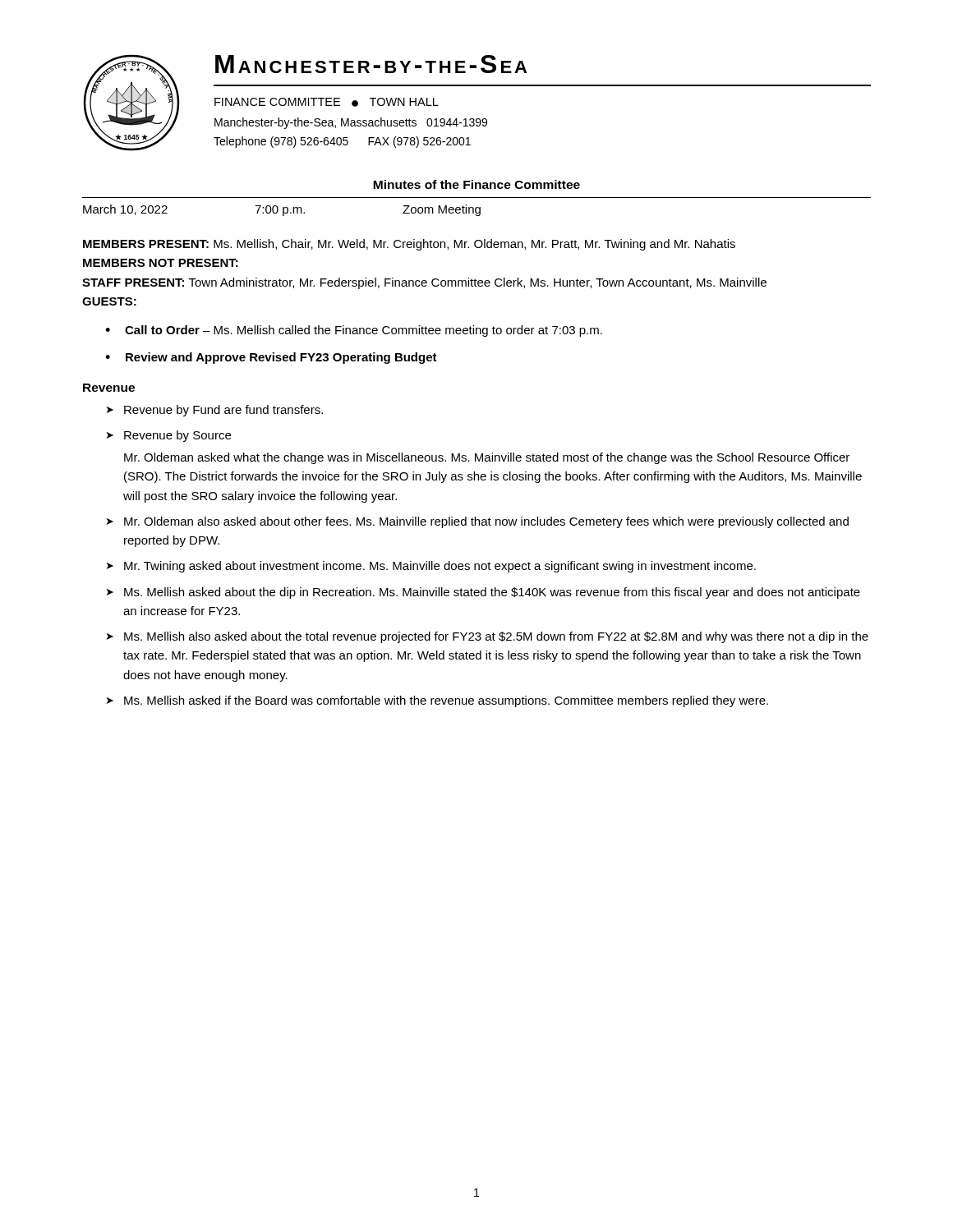Image resolution: width=953 pixels, height=1232 pixels.
Task: Select the list item that reads "Ms. Mellish asked if the Board"
Action: tap(446, 700)
